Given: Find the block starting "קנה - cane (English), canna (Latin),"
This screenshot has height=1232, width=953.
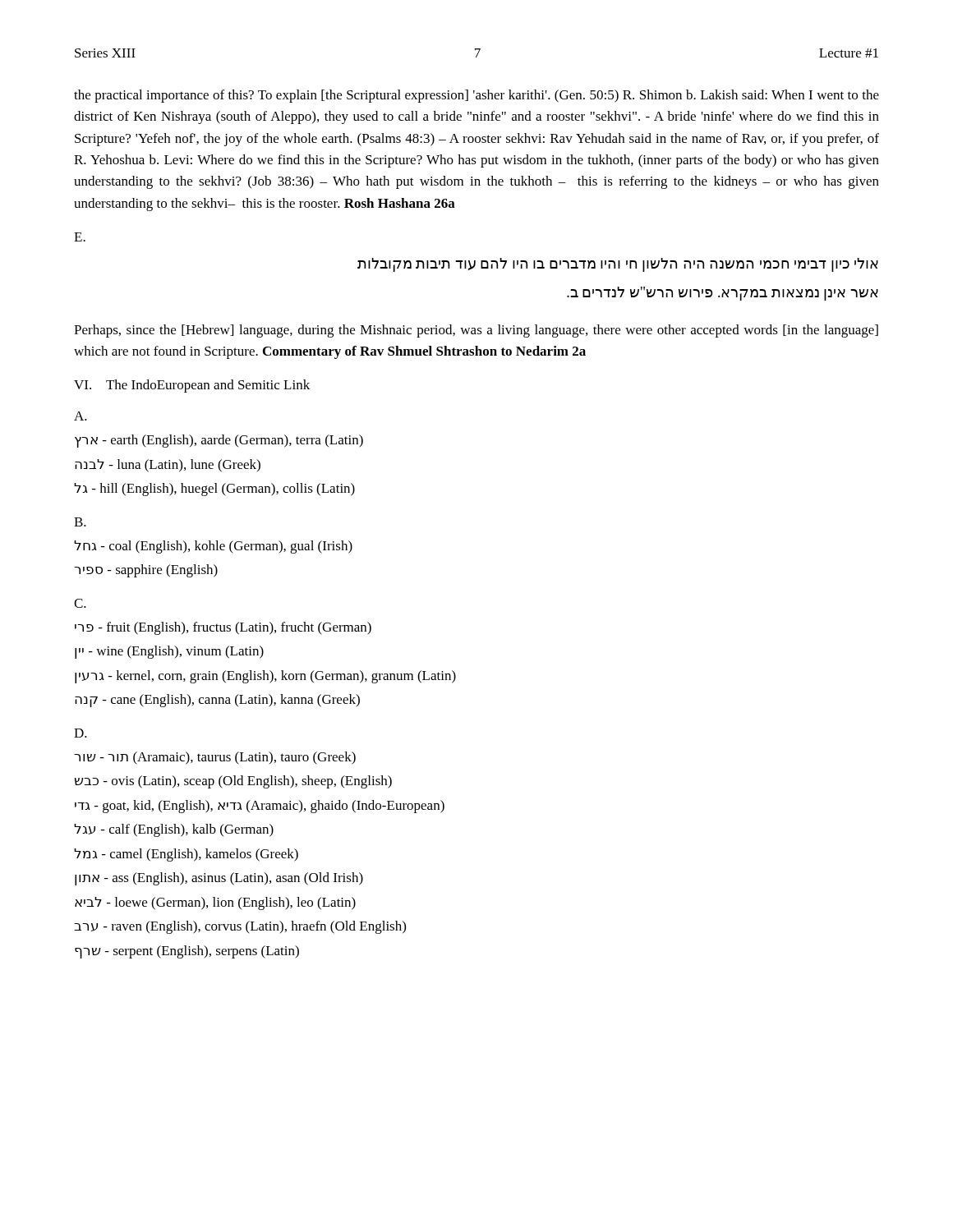Looking at the screenshot, I should click(217, 700).
